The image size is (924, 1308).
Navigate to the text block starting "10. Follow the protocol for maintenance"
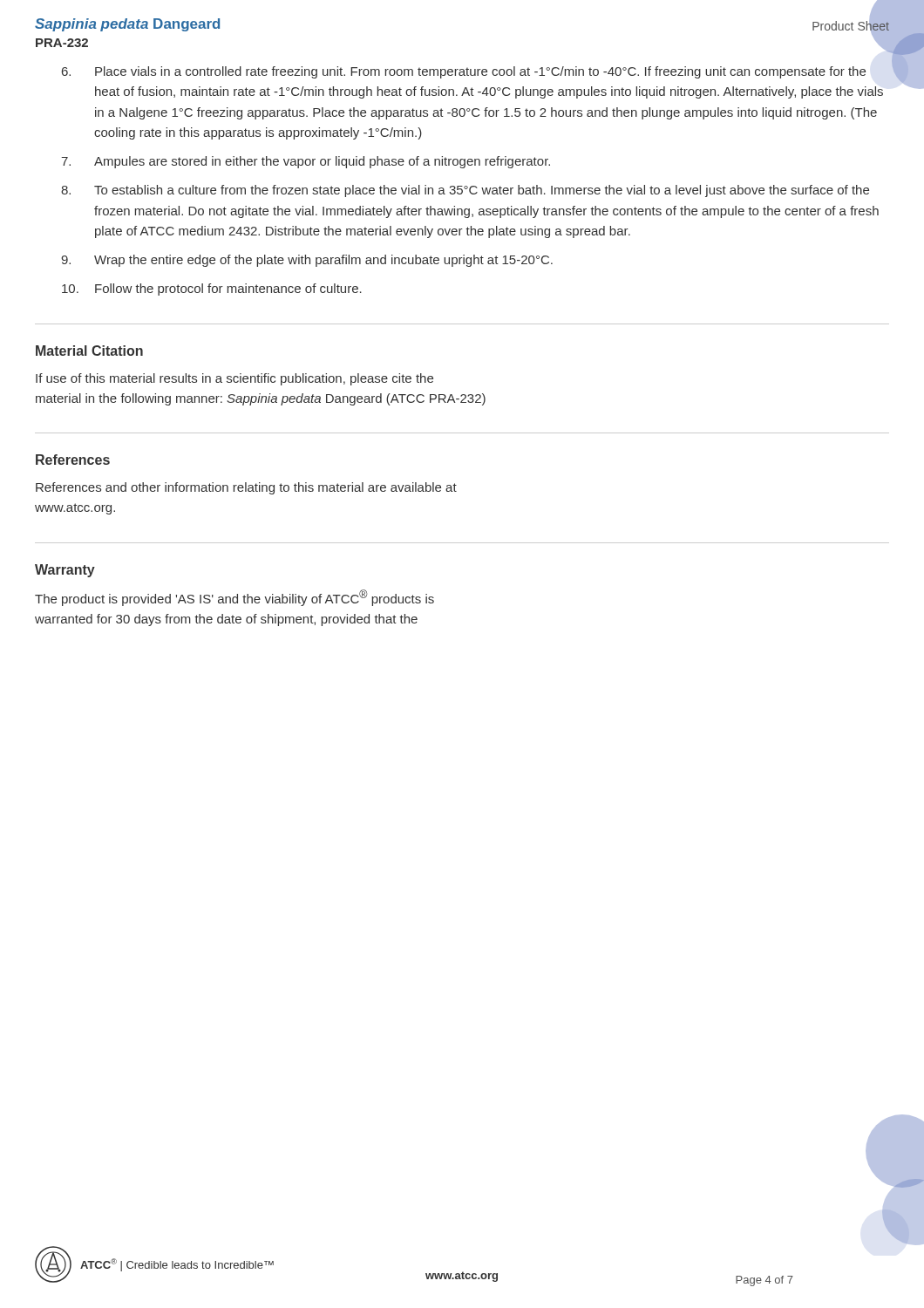click(212, 290)
